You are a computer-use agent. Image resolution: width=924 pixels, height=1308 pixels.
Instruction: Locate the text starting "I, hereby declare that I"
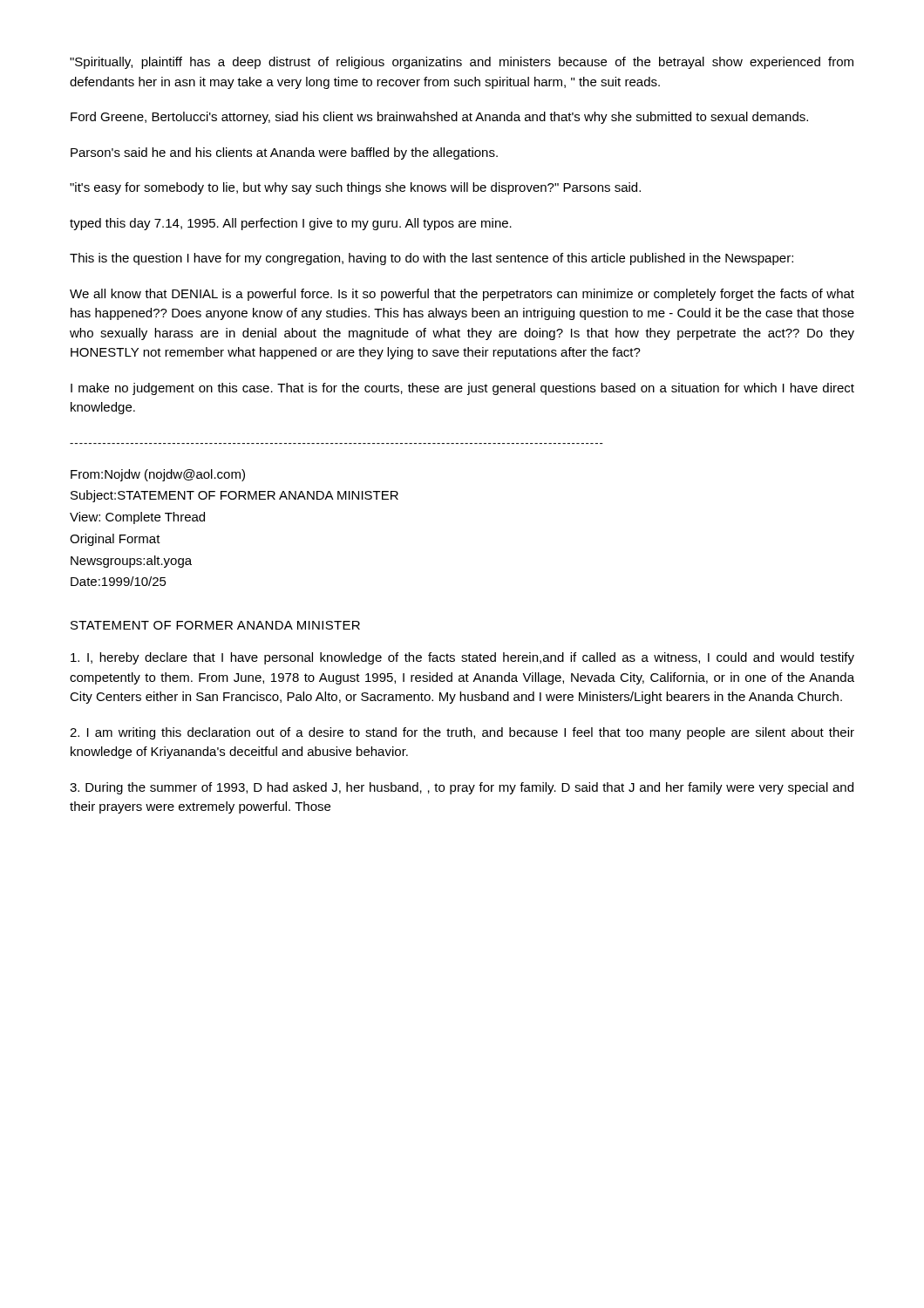tap(462, 677)
